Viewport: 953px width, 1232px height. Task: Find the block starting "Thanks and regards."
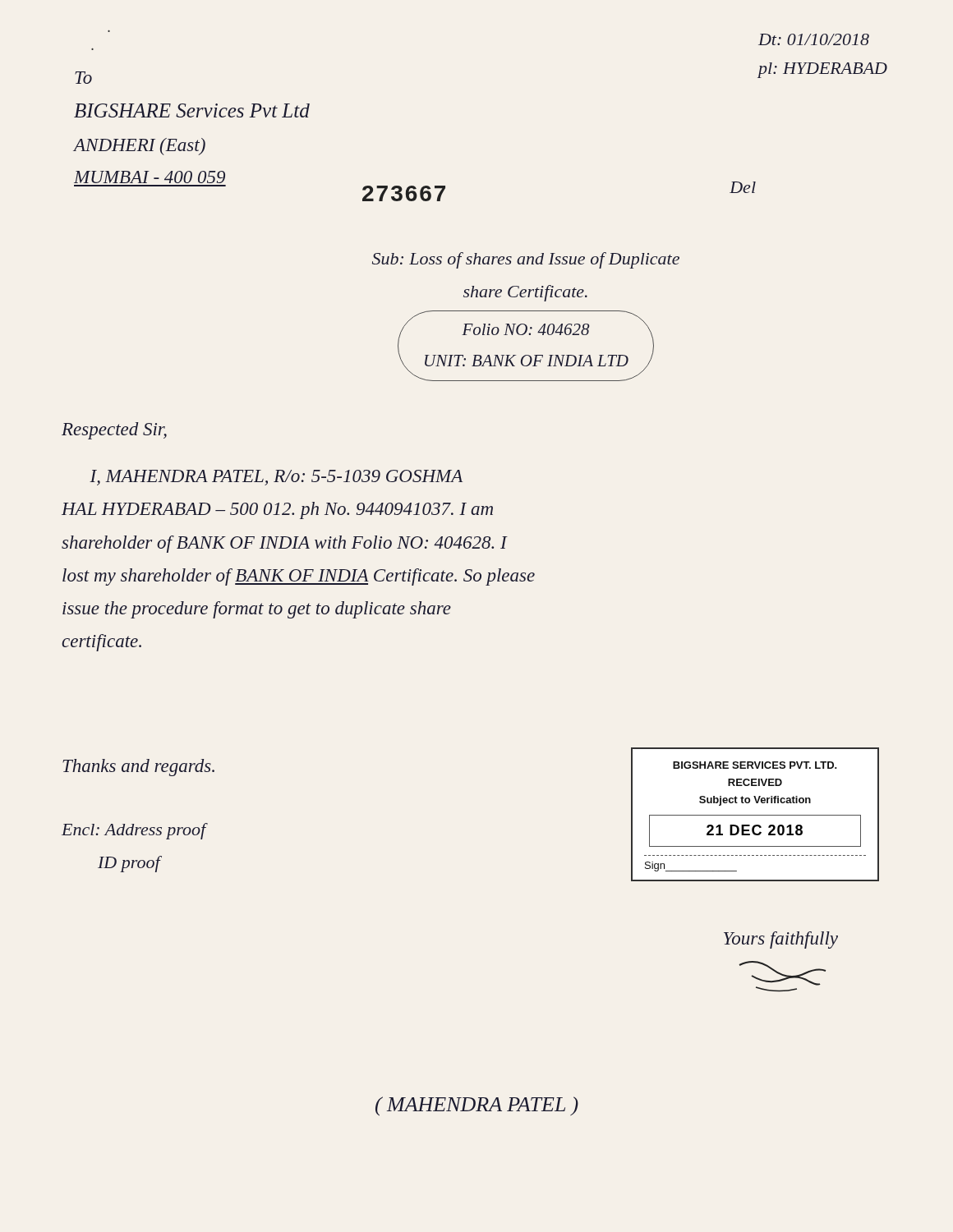click(x=139, y=766)
